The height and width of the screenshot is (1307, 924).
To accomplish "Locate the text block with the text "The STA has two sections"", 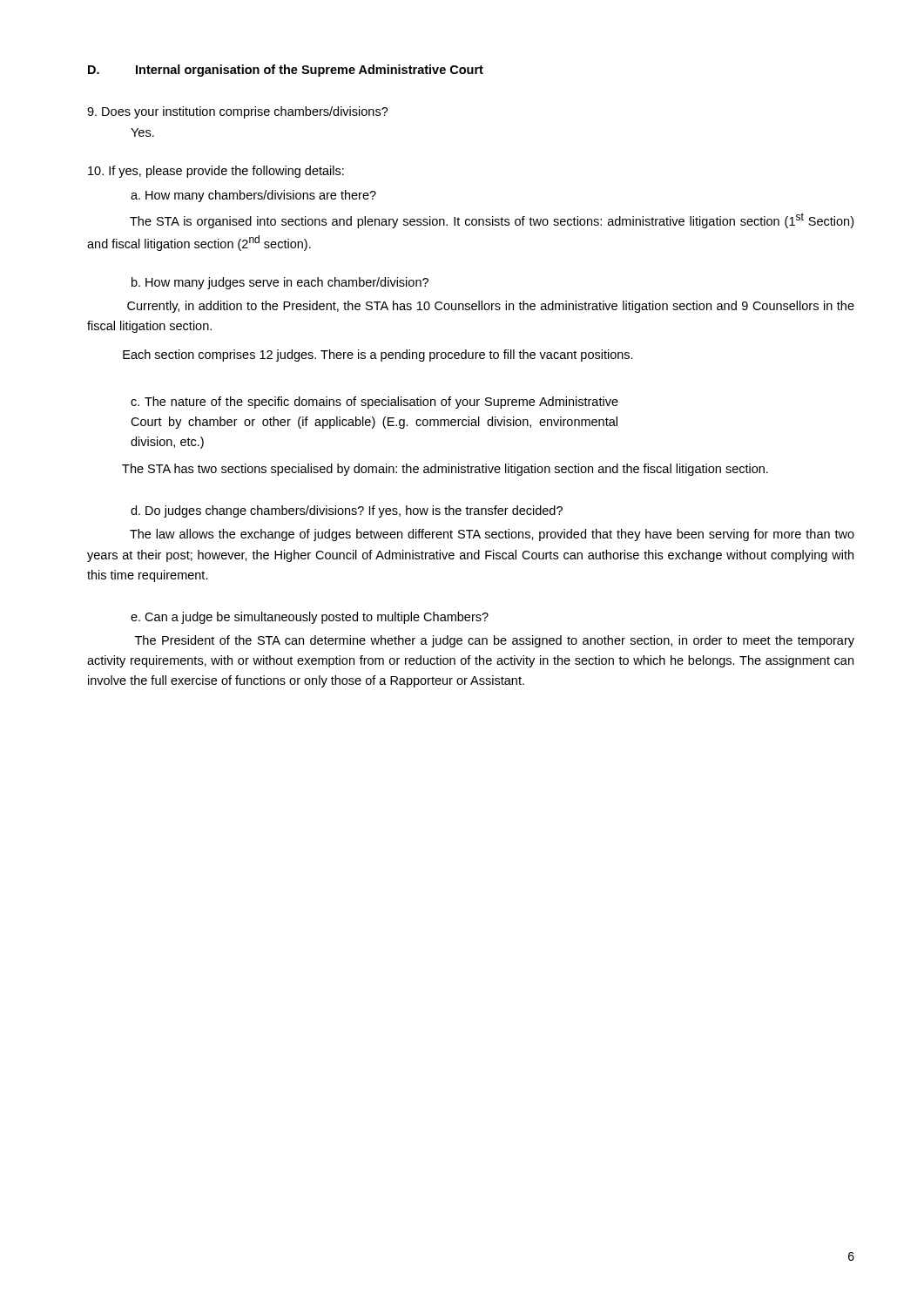I will [428, 469].
